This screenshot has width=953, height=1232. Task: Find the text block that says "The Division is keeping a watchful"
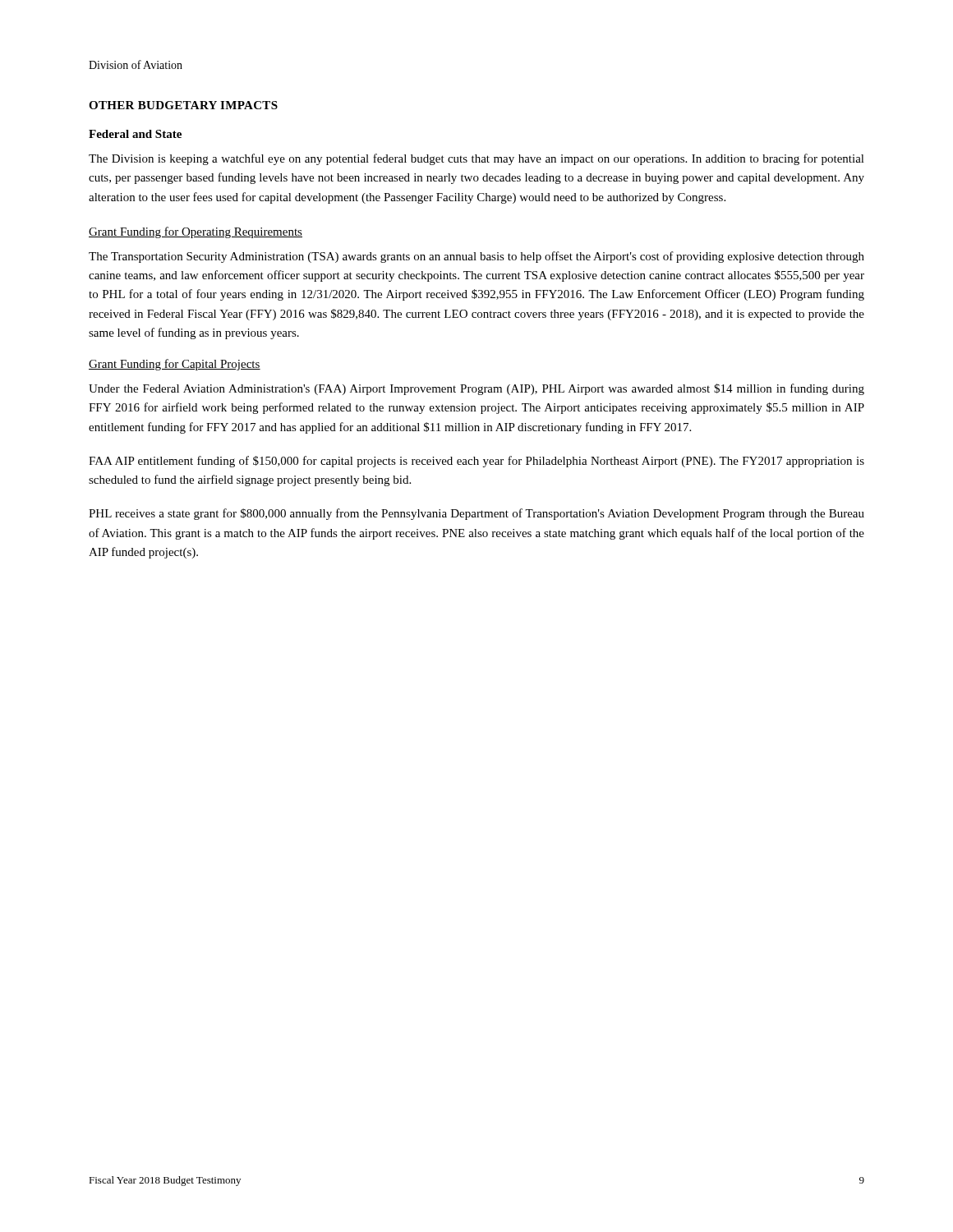pos(476,178)
